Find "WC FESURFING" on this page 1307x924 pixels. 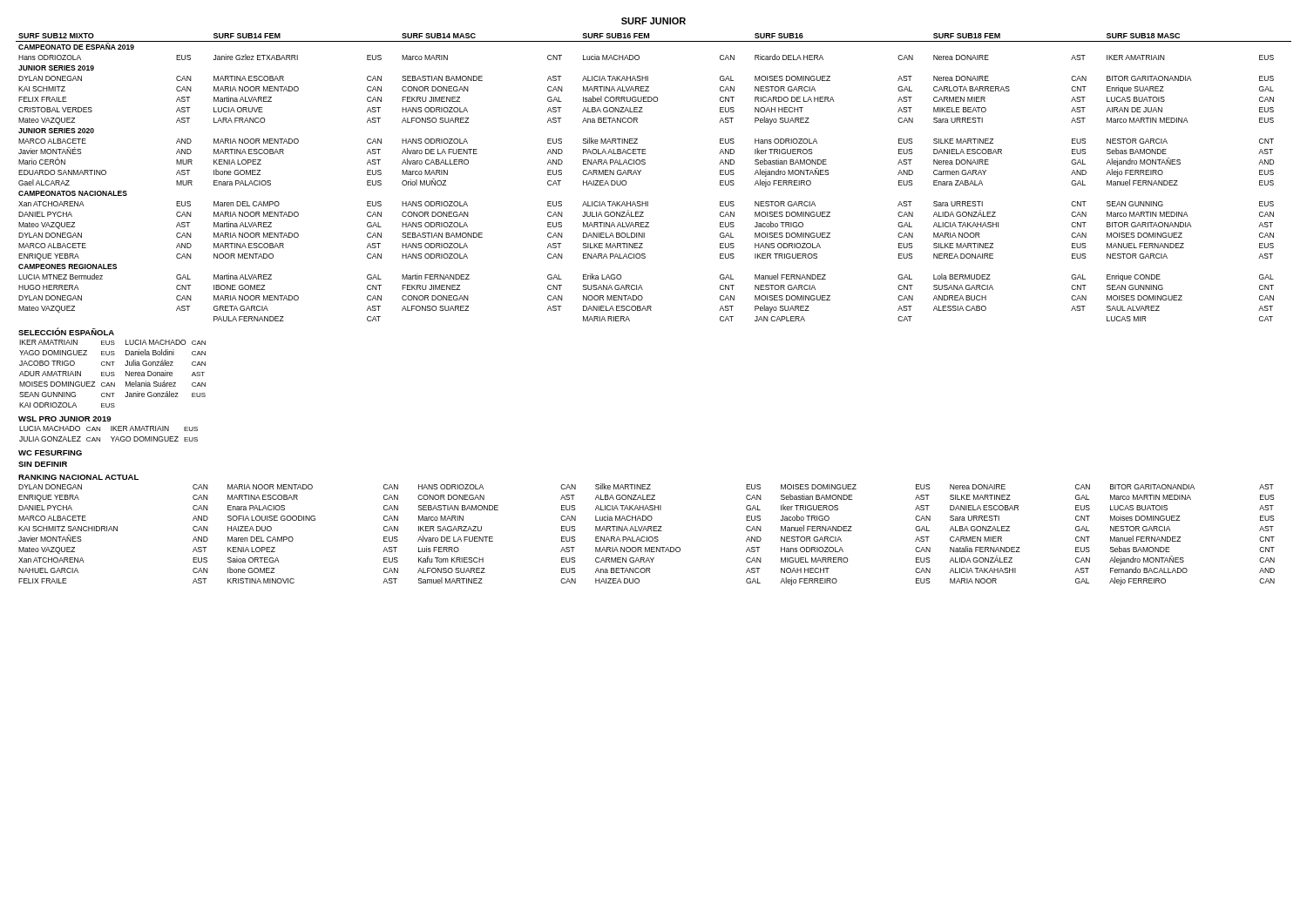[x=50, y=452]
